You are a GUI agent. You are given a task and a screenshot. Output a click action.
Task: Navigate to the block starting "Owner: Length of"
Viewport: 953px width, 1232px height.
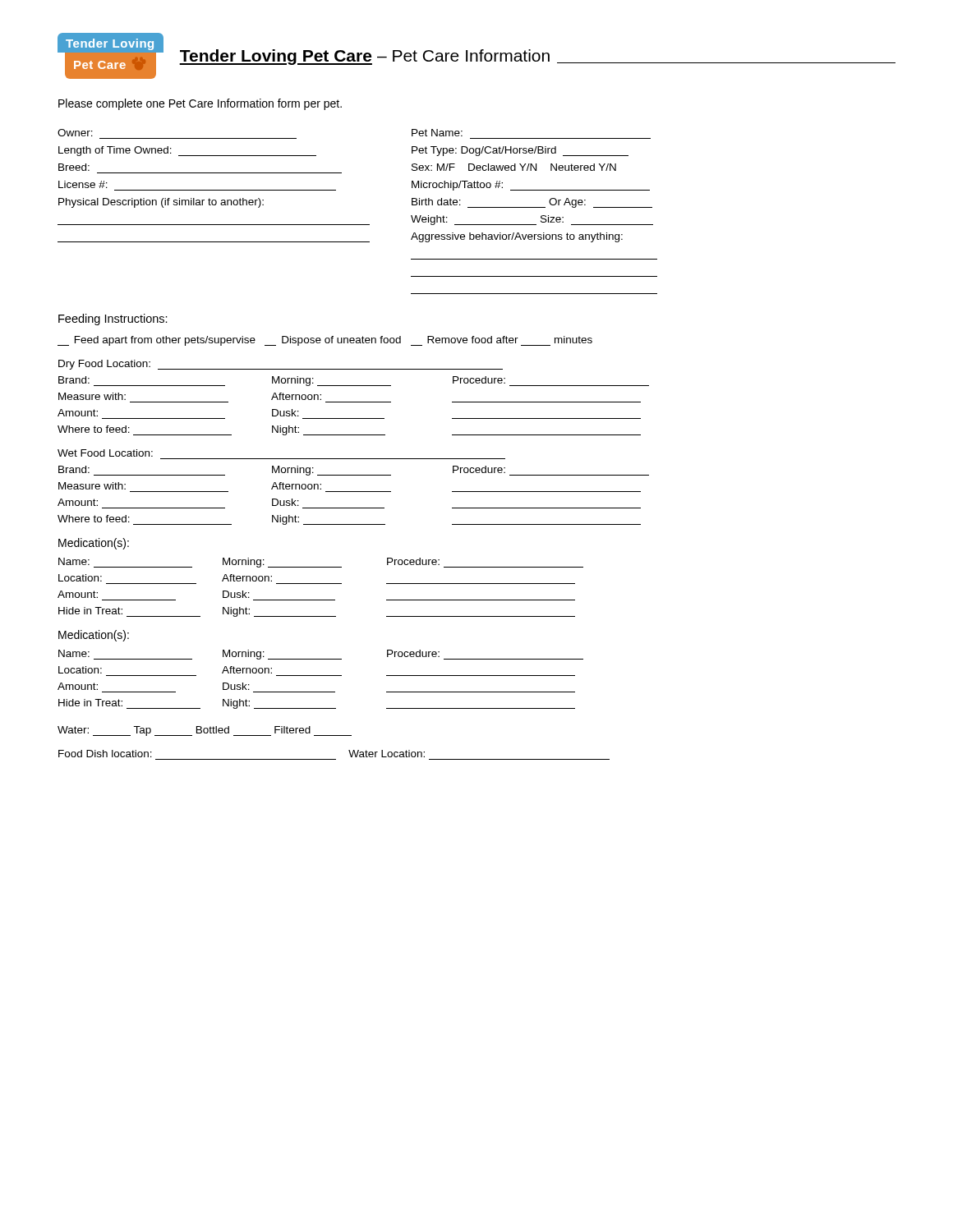tap(476, 213)
